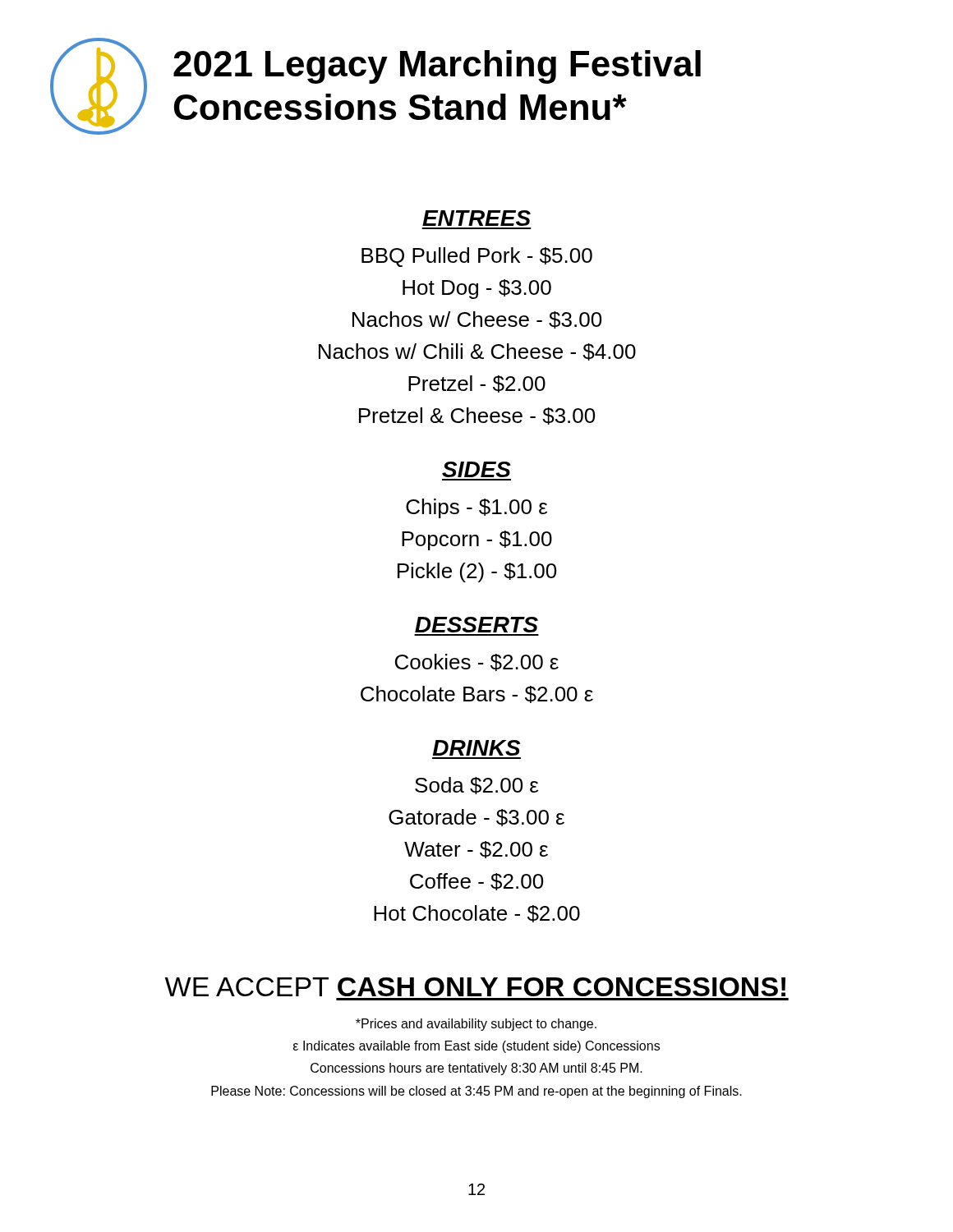Where does it say "Gatorade - $3.00 ε"?
Viewport: 953px width, 1232px height.
[x=476, y=817]
